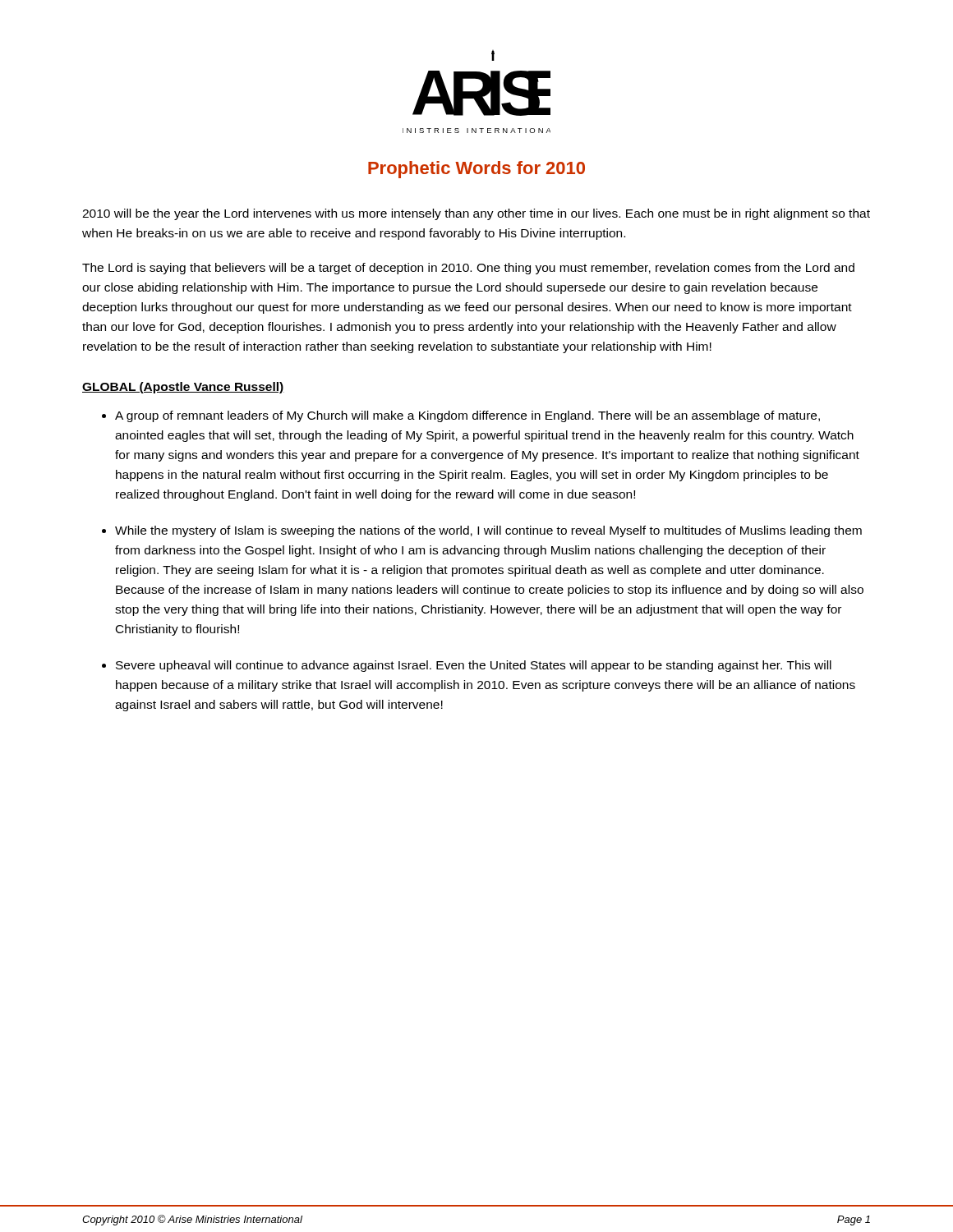953x1232 pixels.
Task: Select the text block that says "2010 will be the year"
Action: pyautogui.click(x=476, y=223)
